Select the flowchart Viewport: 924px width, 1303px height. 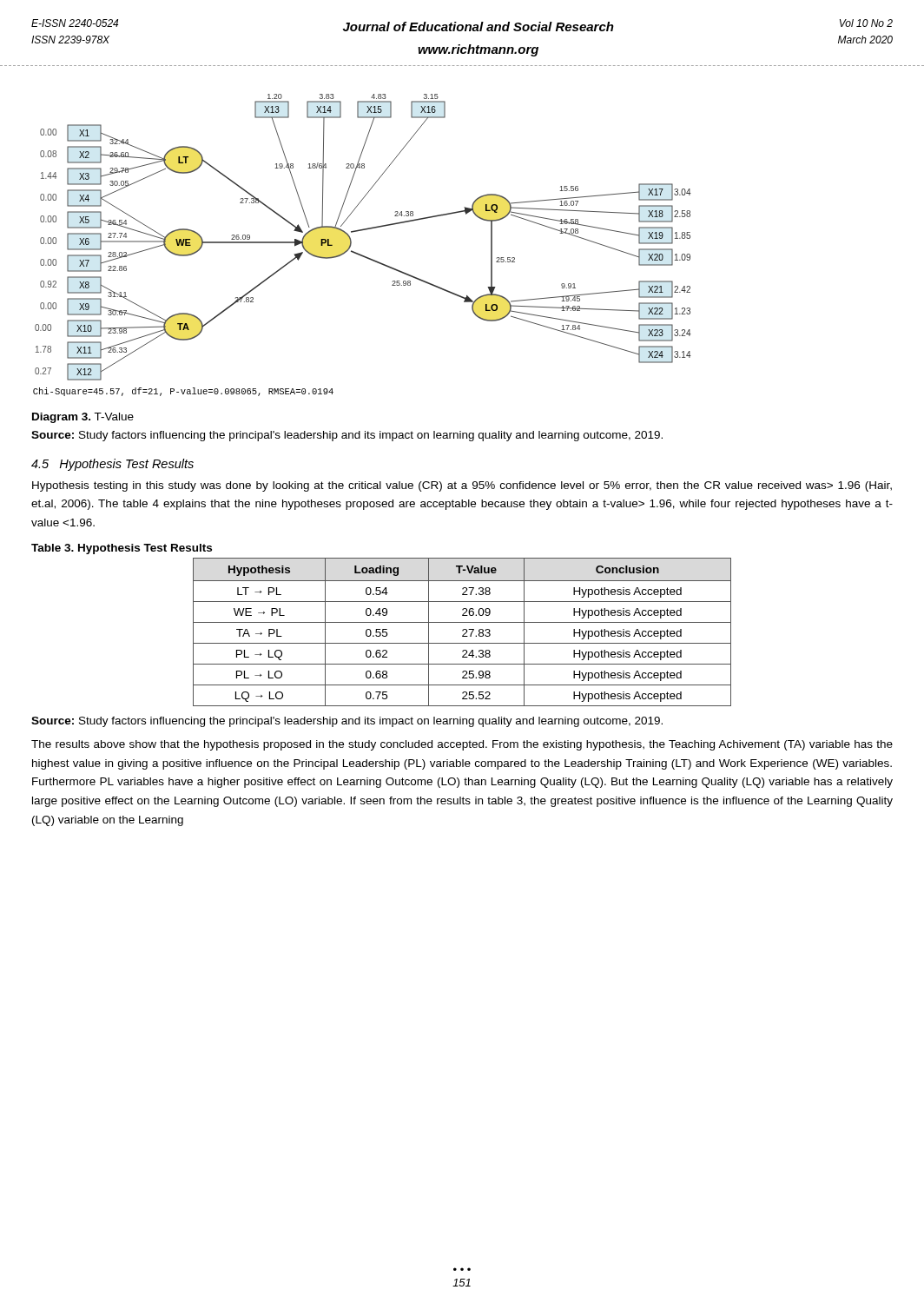[462, 238]
